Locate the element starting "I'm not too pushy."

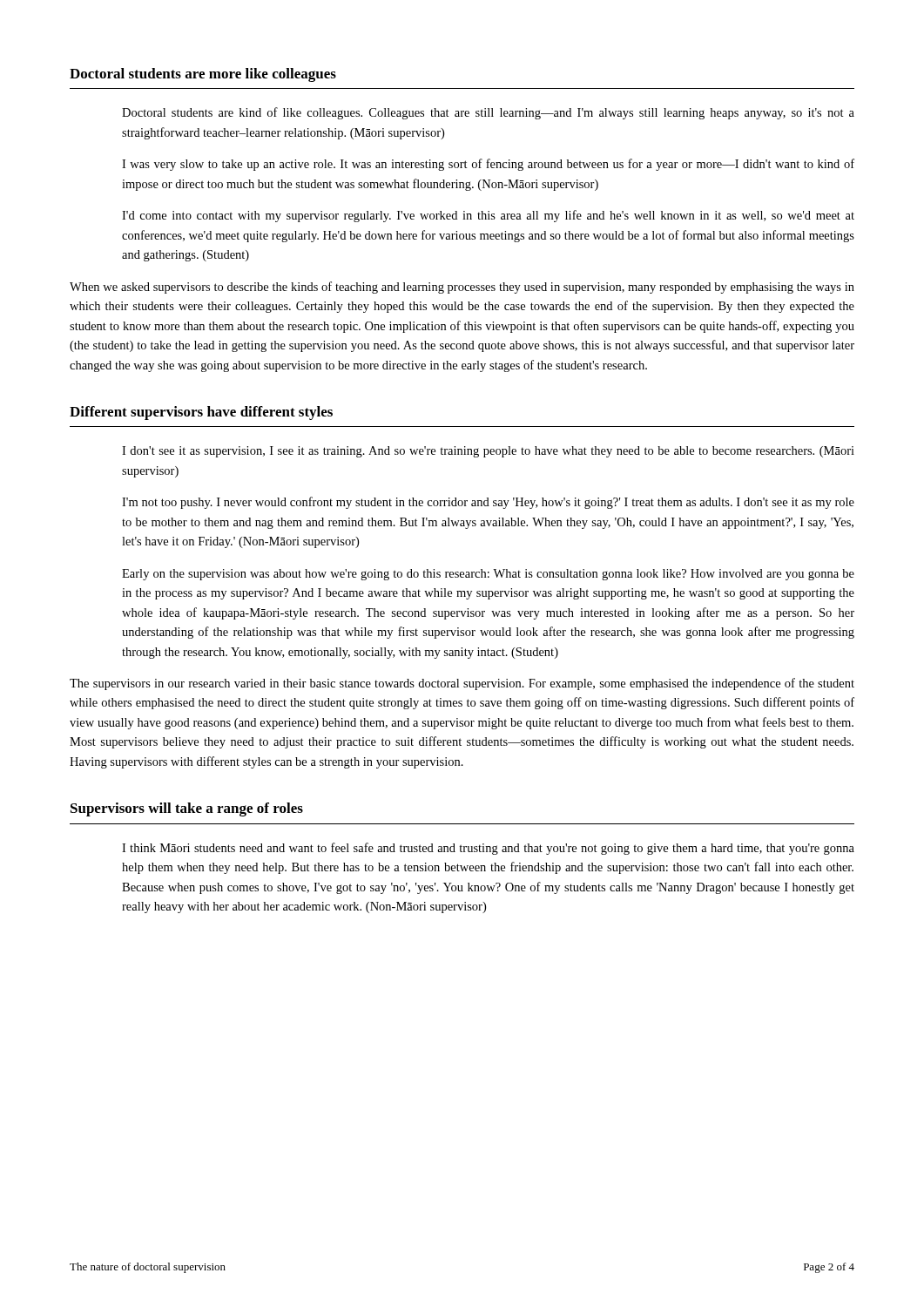(488, 522)
